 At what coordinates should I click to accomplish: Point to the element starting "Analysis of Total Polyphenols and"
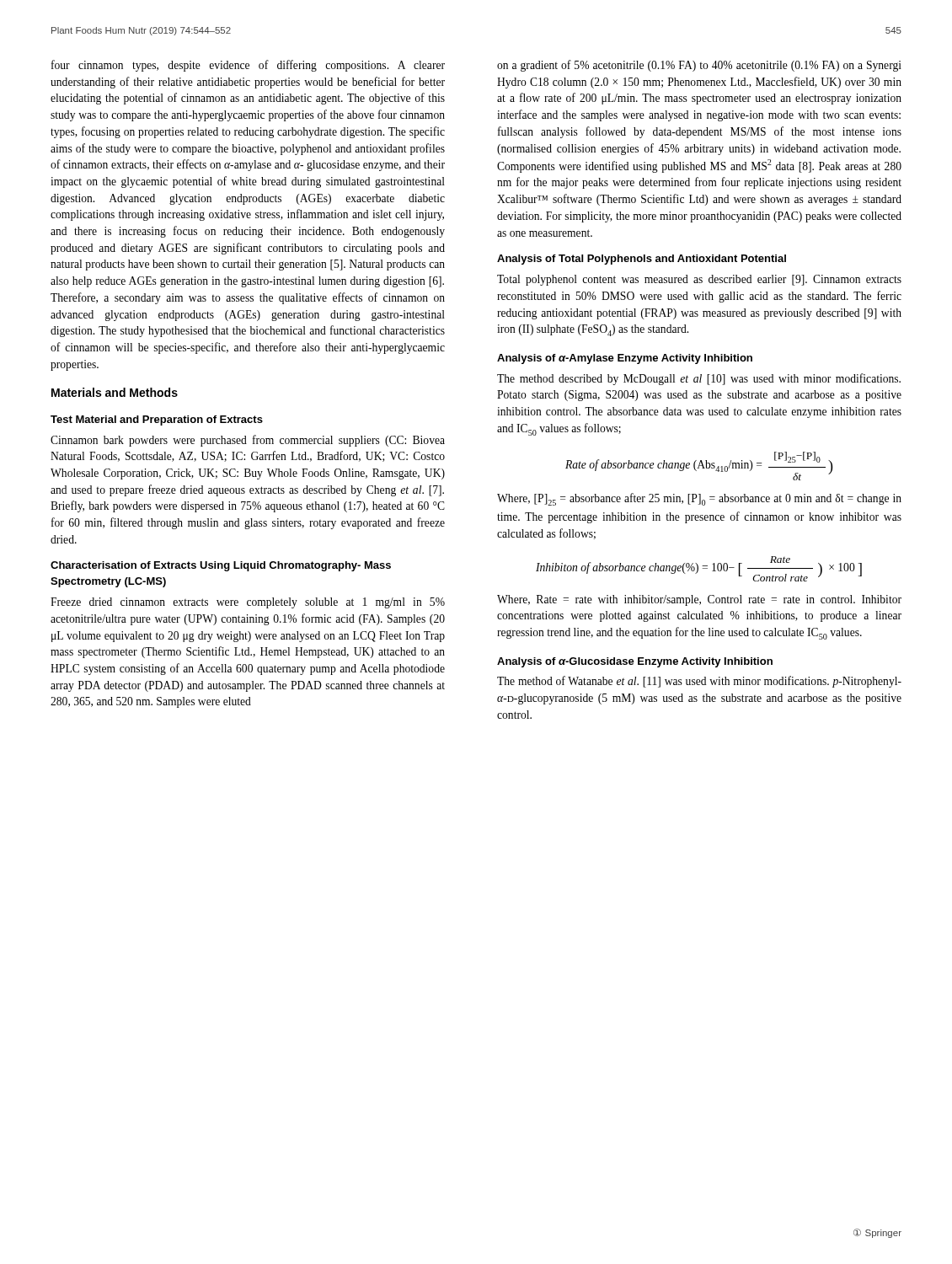pyautogui.click(x=642, y=258)
